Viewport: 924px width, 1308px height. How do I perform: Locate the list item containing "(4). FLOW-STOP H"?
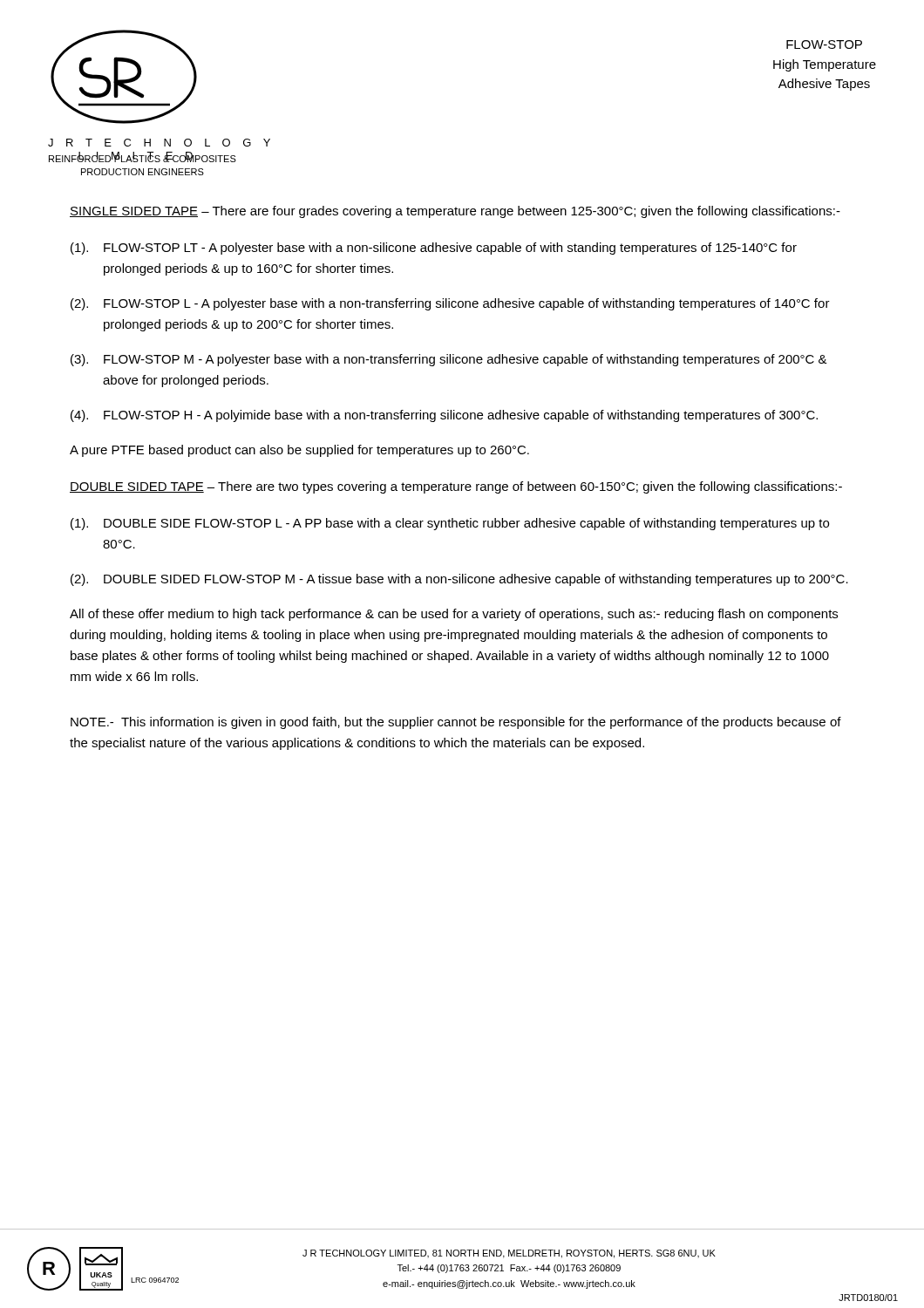(462, 415)
